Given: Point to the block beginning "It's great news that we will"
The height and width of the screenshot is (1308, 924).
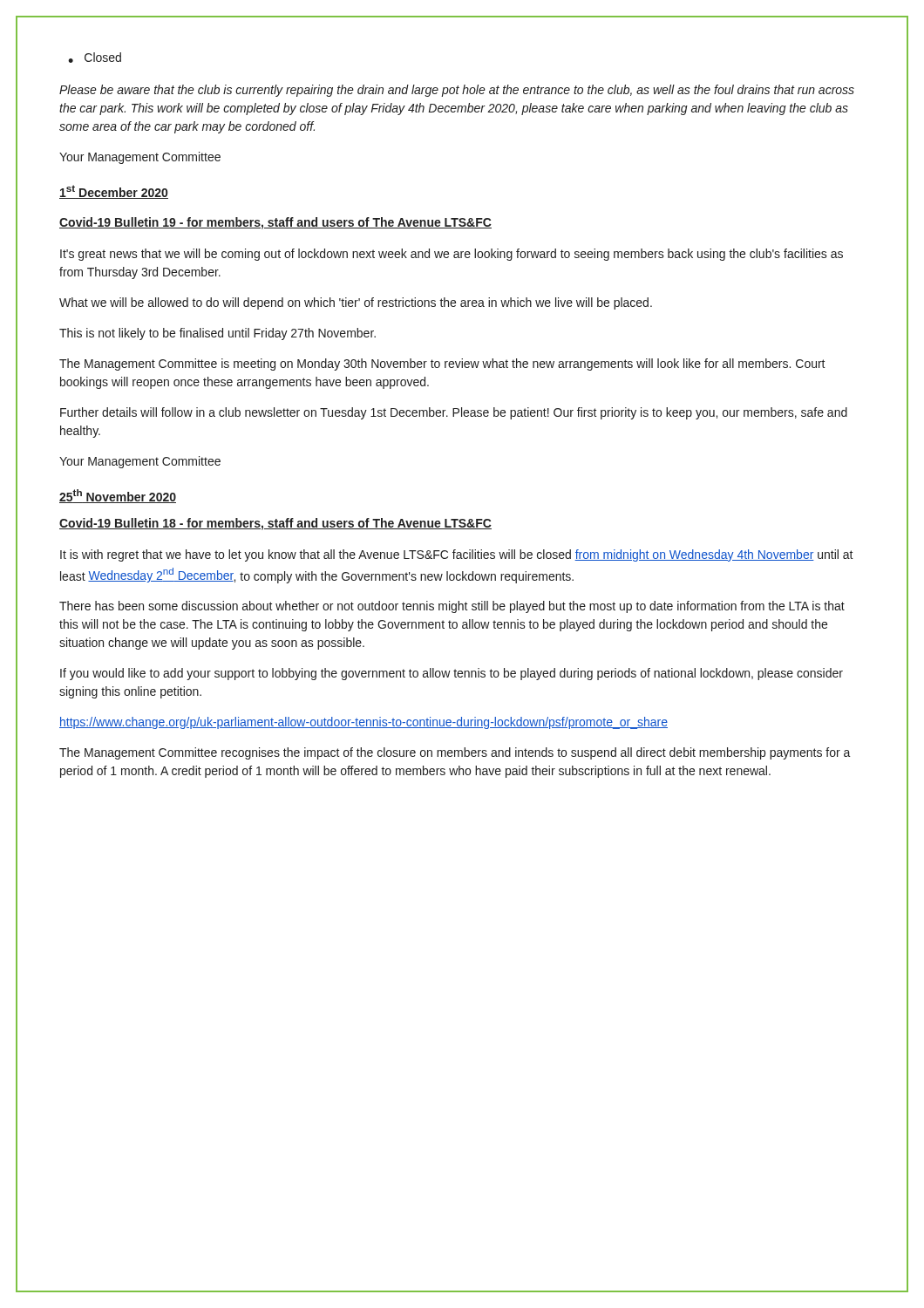Looking at the screenshot, I should coord(451,263).
